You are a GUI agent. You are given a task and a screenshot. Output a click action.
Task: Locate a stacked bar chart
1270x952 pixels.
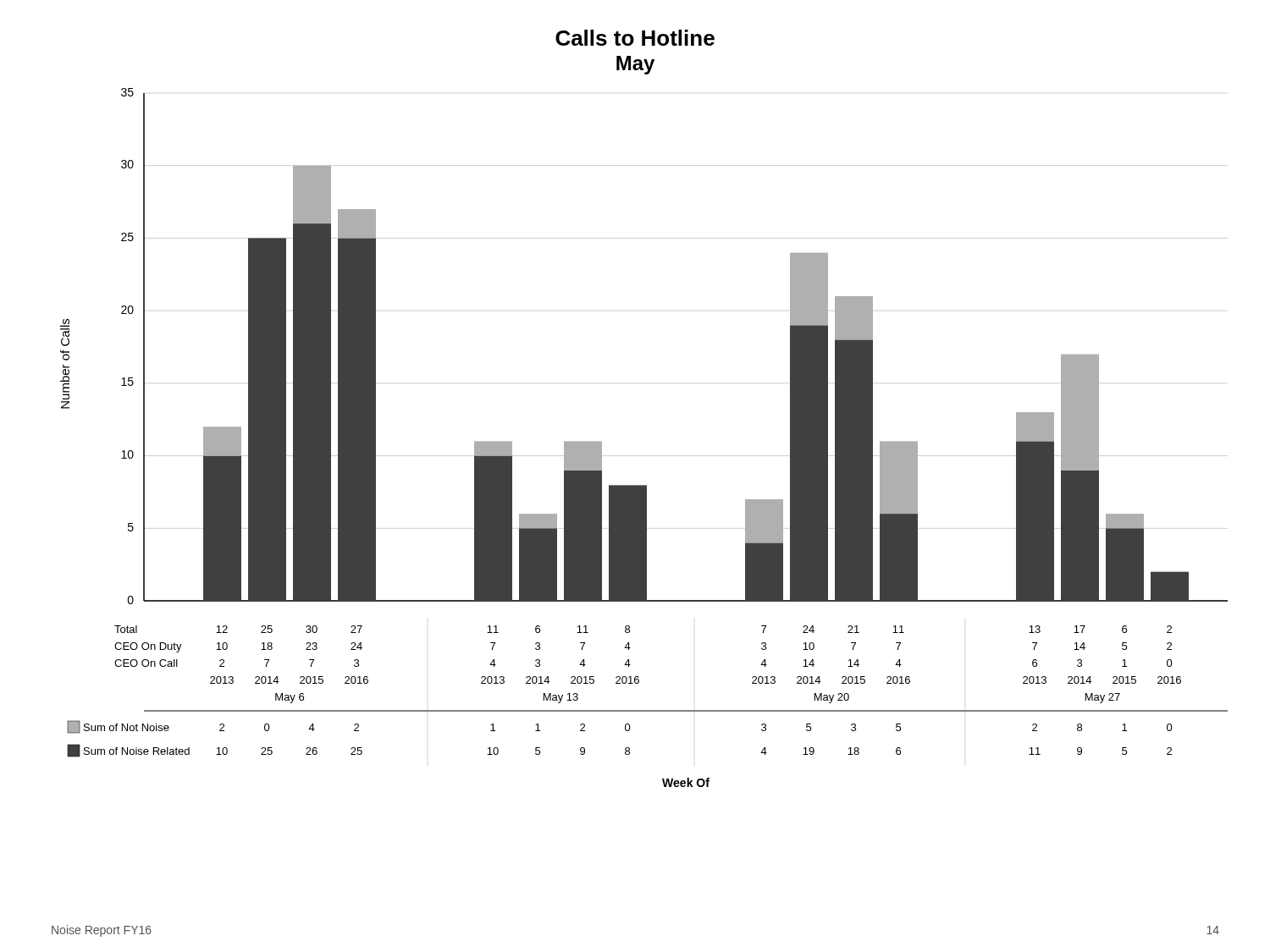[x=648, y=478]
